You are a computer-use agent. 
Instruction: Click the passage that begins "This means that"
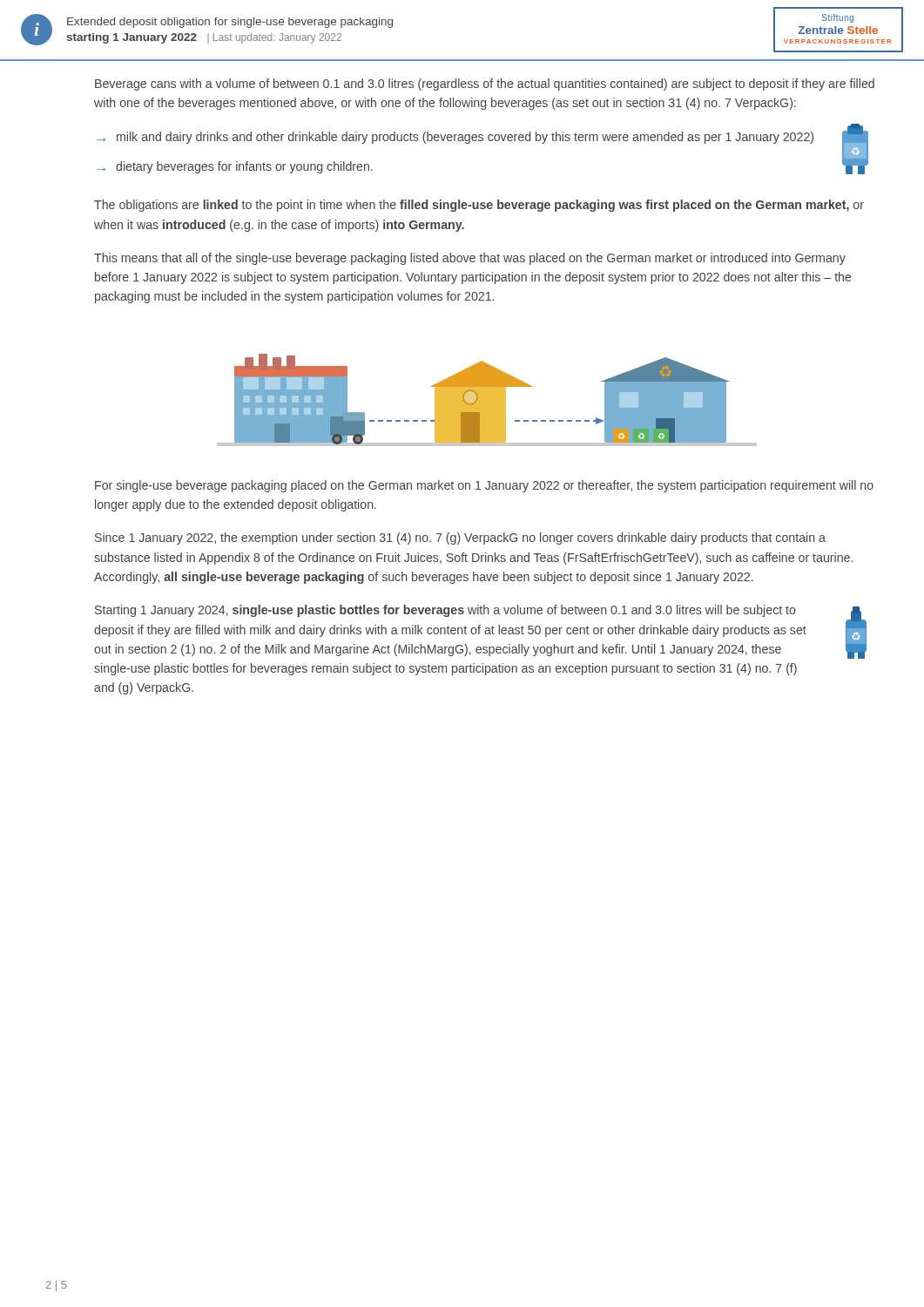click(x=473, y=277)
